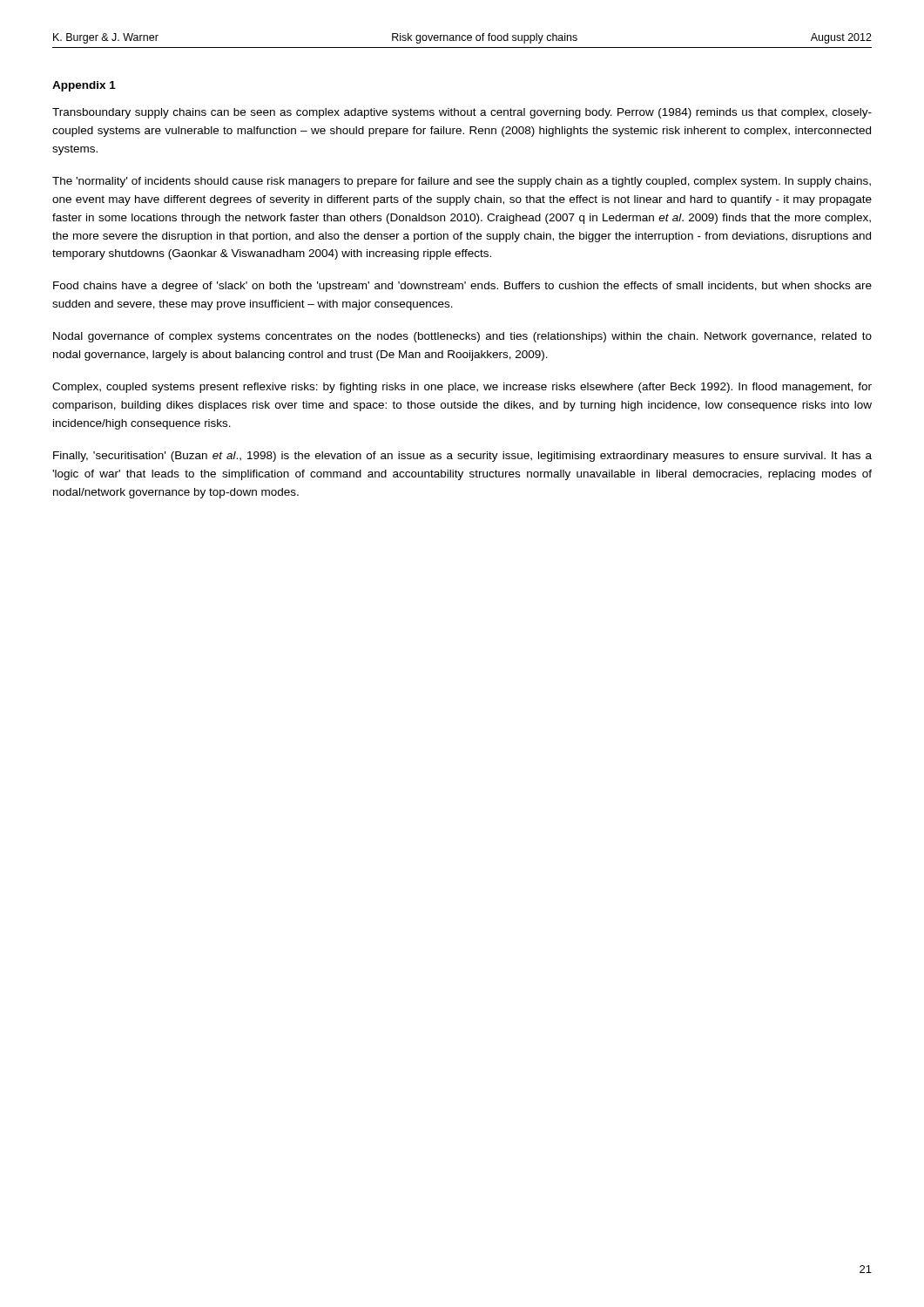The image size is (924, 1307).
Task: Find the text block starting "Appendix 1"
Action: 84,85
